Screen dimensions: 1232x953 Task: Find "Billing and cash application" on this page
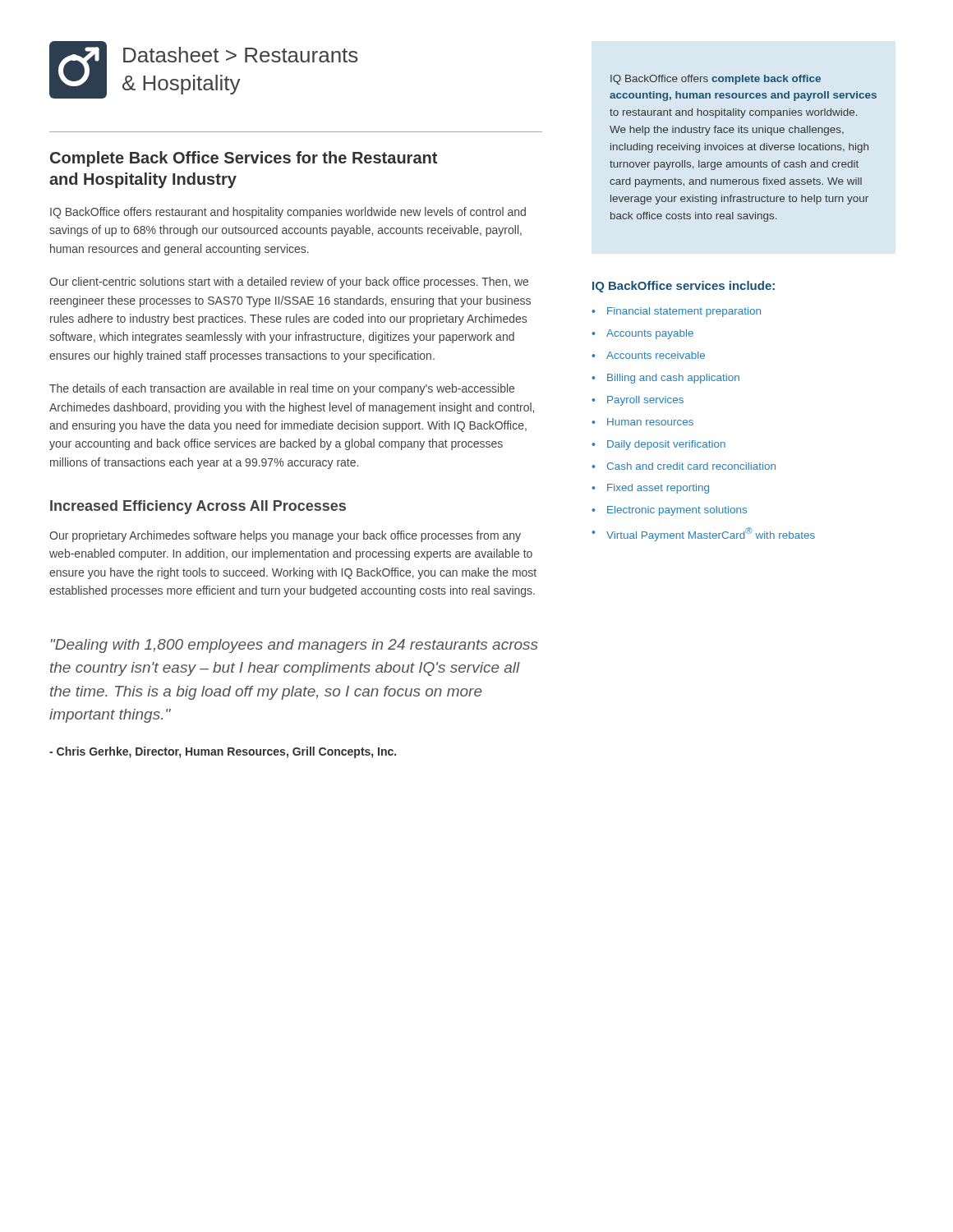(744, 378)
